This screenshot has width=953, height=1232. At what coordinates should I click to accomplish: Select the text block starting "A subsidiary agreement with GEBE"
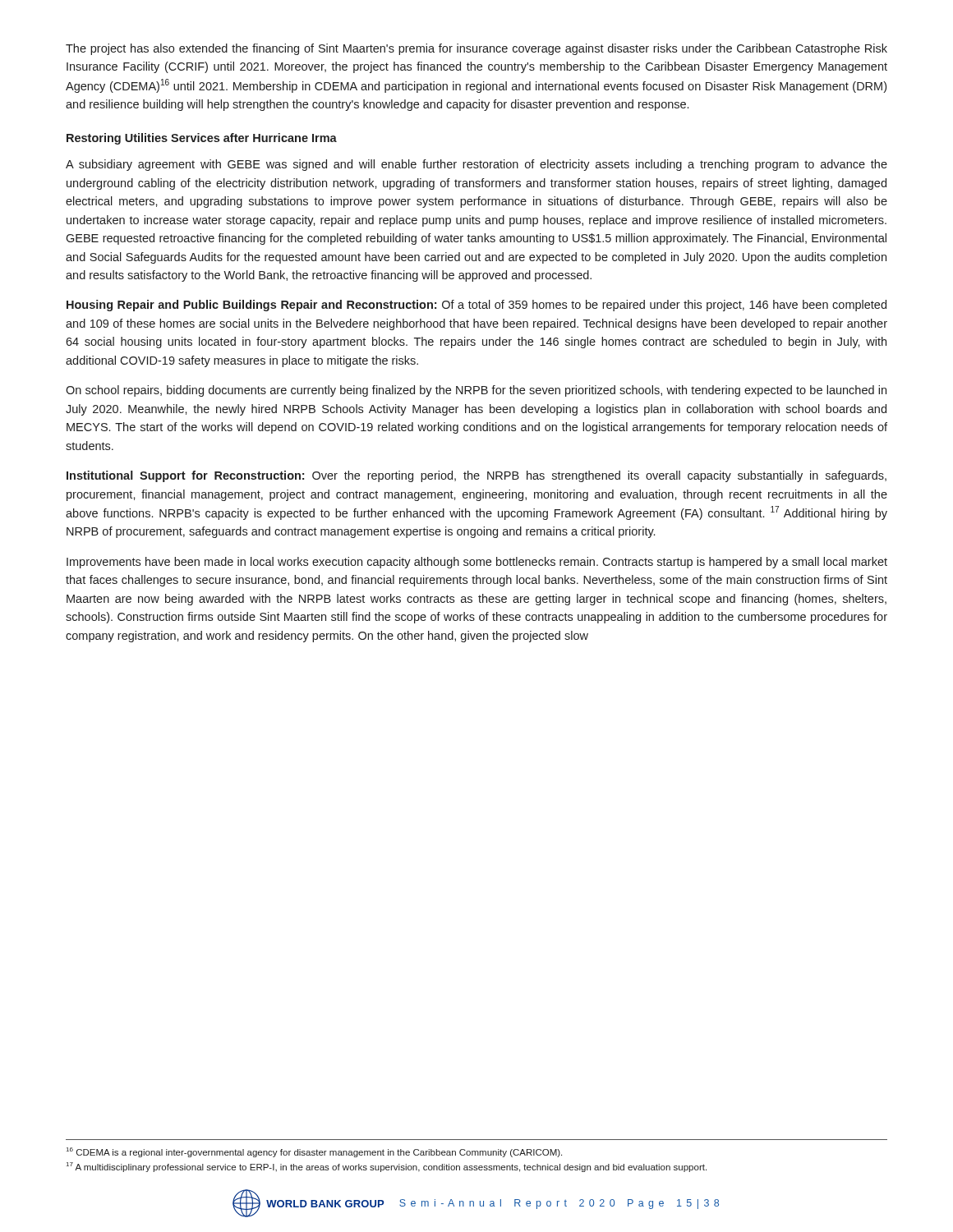click(476, 220)
